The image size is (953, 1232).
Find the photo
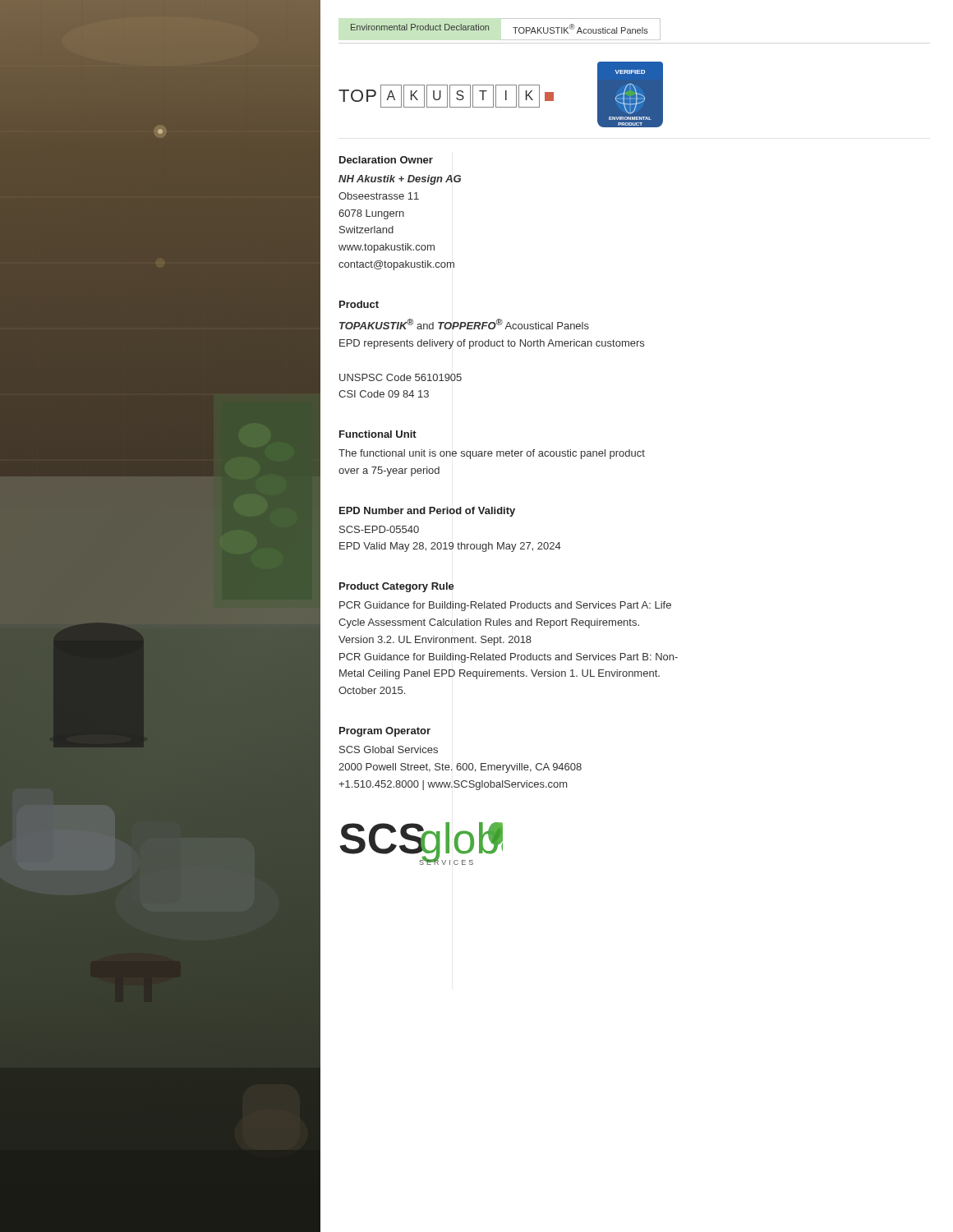[160, 616]
